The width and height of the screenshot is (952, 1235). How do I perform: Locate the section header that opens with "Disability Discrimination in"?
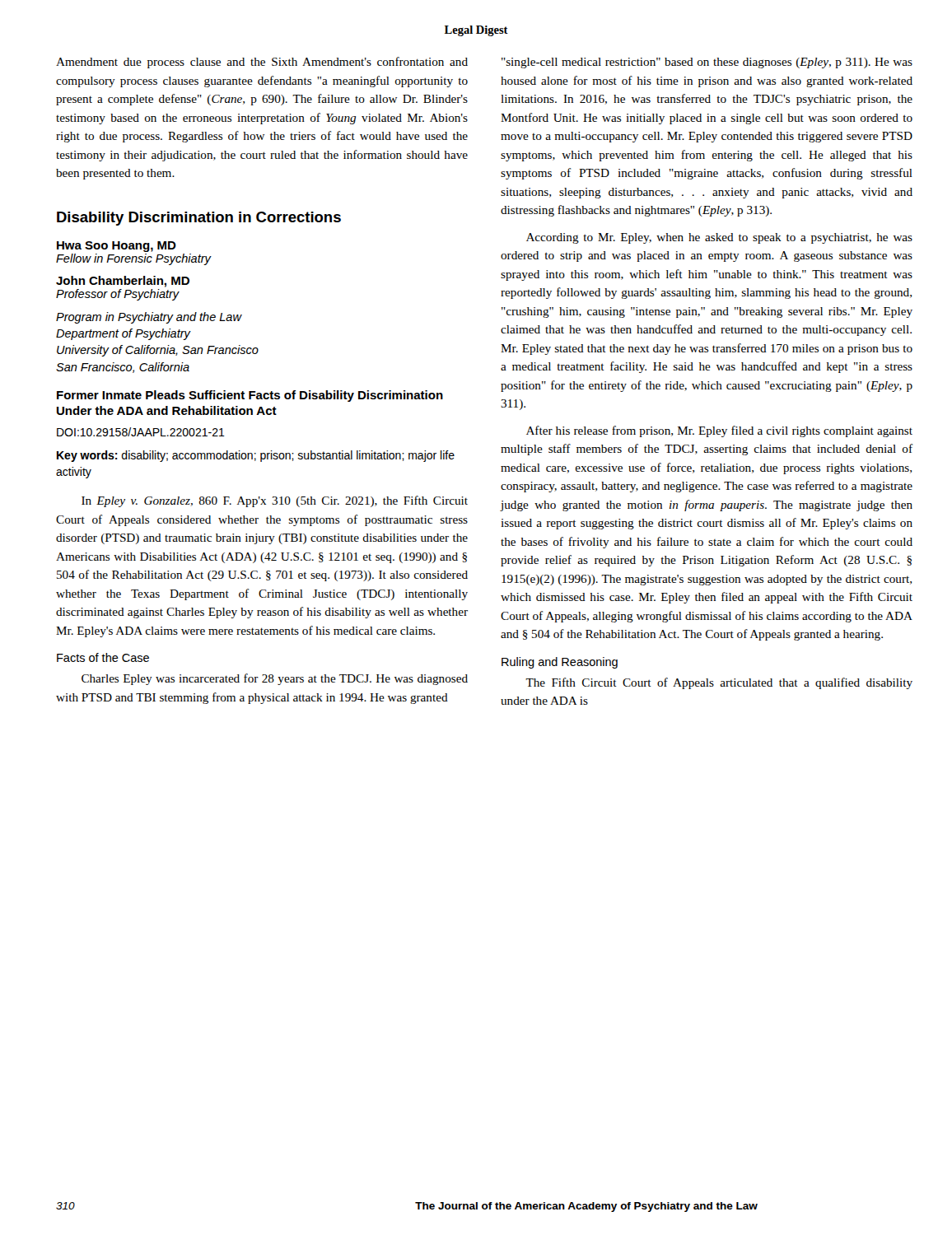199,216
